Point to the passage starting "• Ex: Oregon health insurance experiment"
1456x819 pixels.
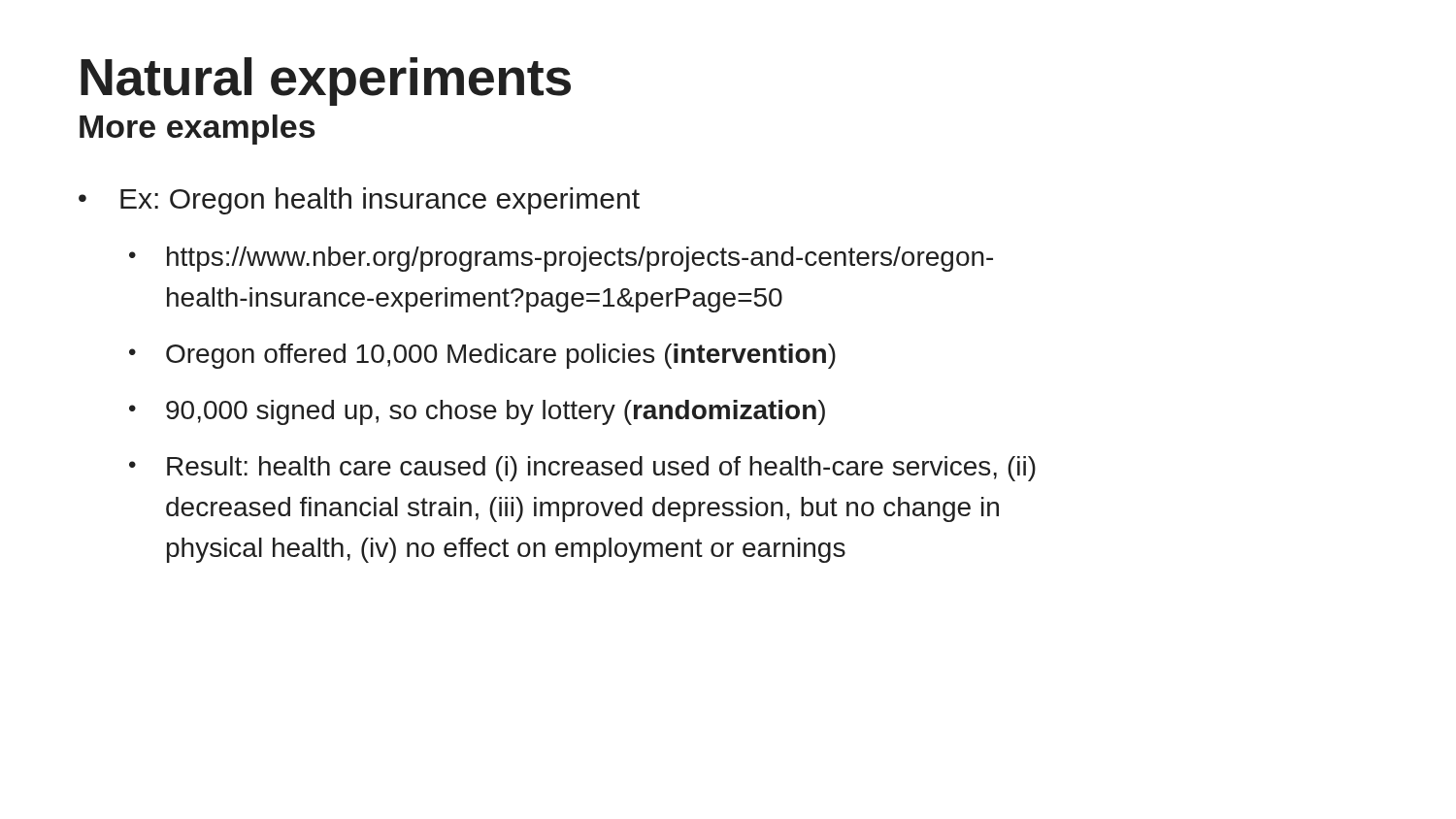coord(372,200)
